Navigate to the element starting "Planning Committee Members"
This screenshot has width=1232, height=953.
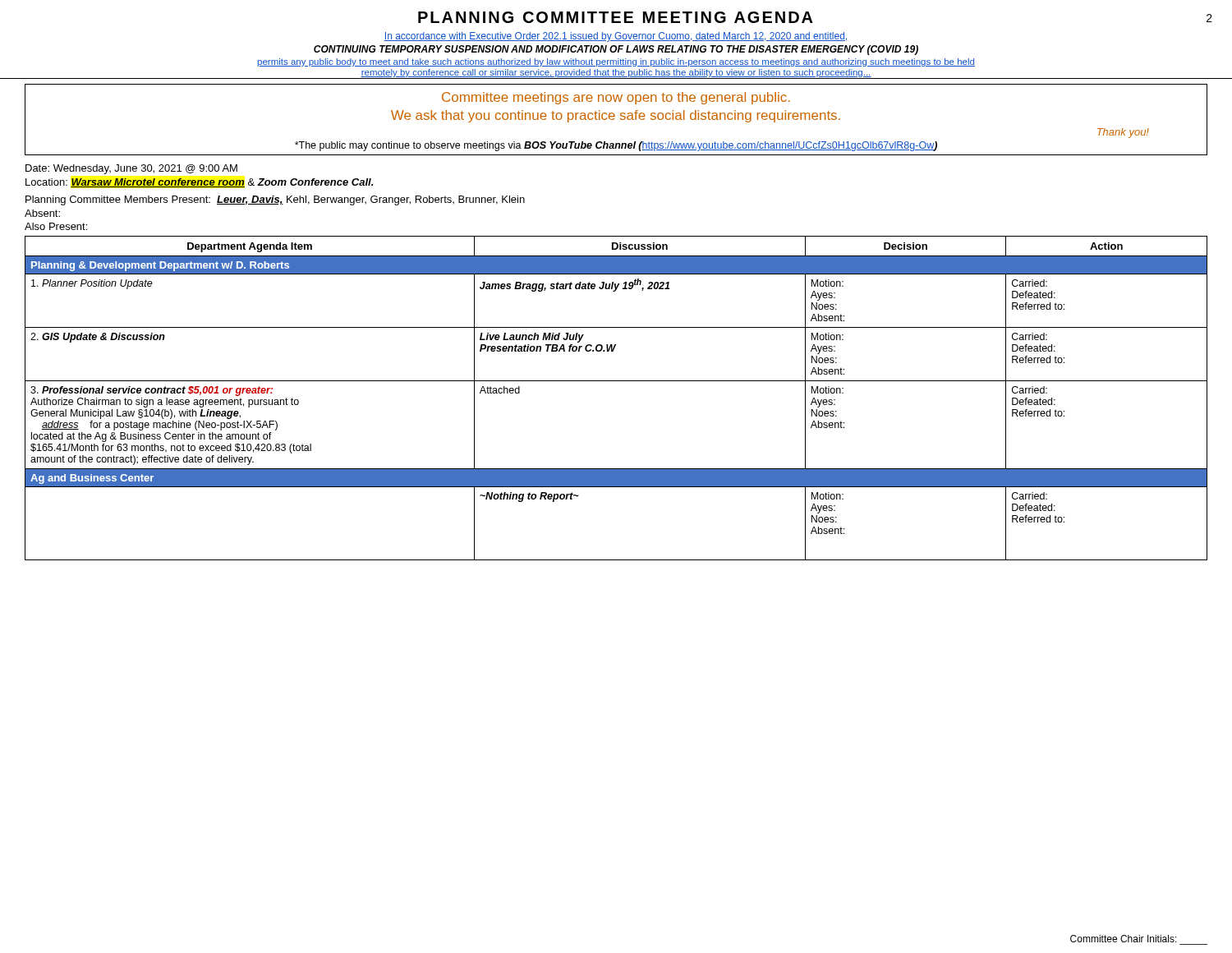pyautogui.click(x=275, y=199)
